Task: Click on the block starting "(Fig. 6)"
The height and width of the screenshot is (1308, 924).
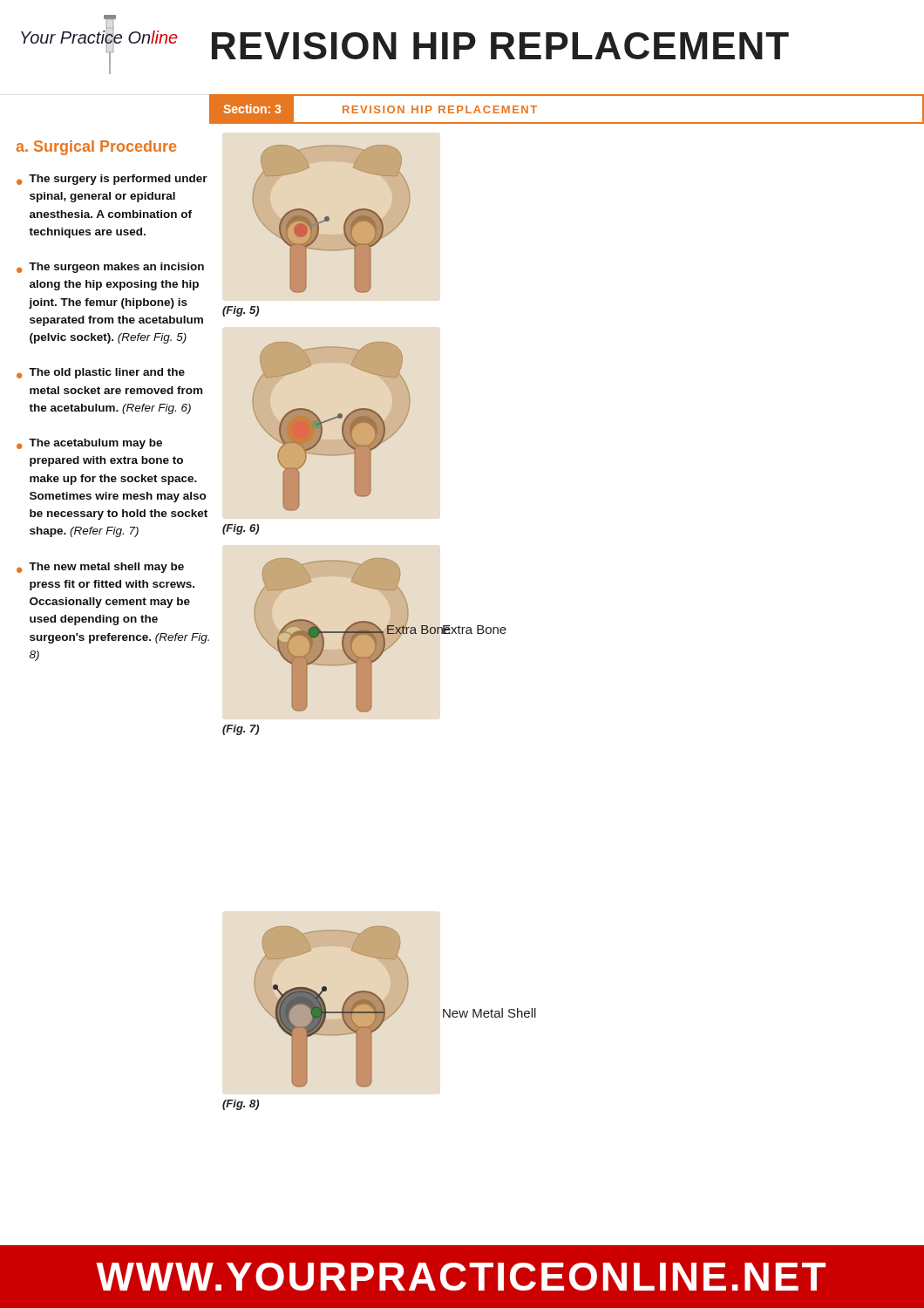Action: [x=241, y=528]
